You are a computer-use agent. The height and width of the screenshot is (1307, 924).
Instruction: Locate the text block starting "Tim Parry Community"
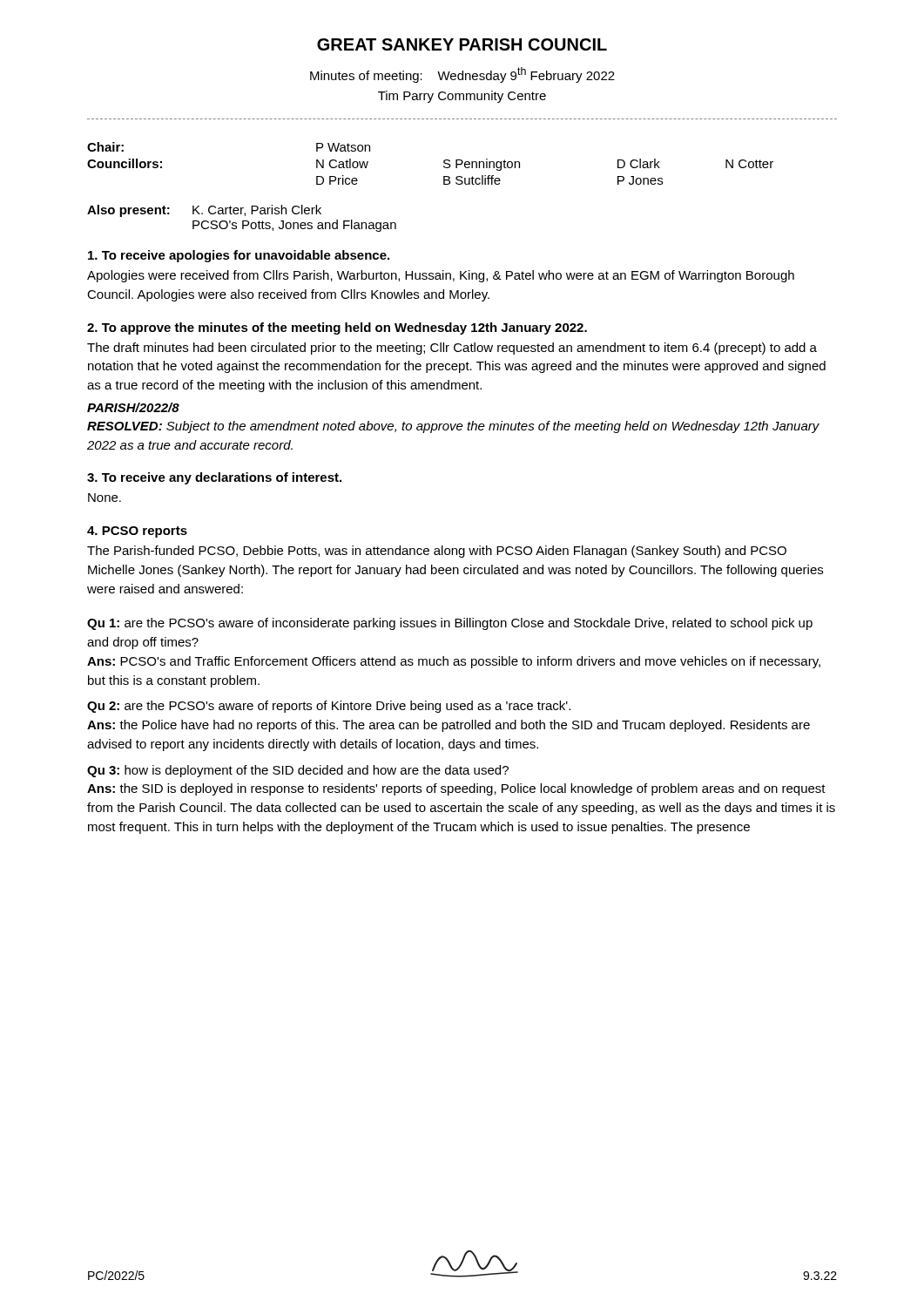pyautogui.click(x=462, y=95)
